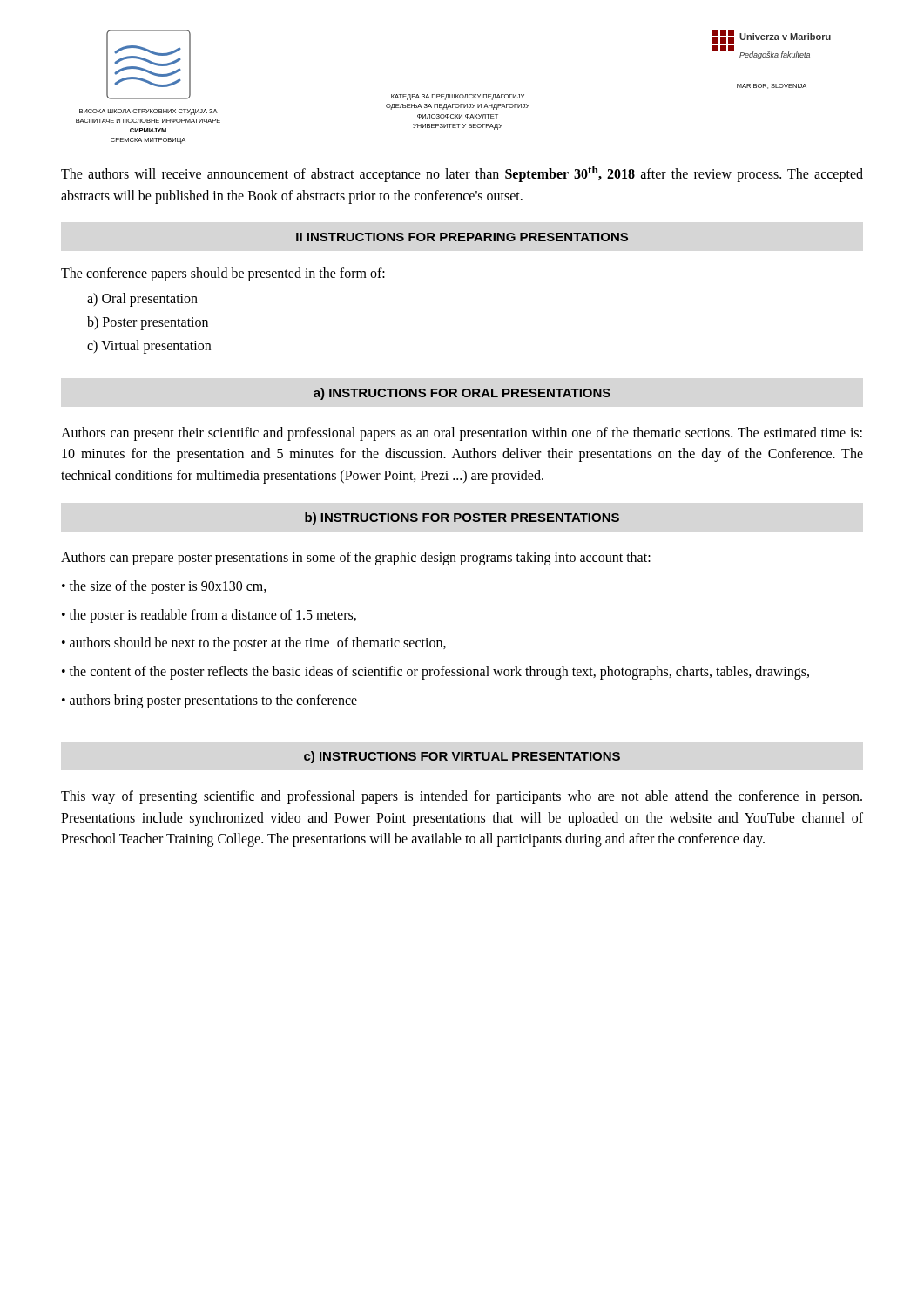Find the text block that says "The conference papers should be presented in"
This screenshot has width=924, height=1307.
tap(223, 273)
